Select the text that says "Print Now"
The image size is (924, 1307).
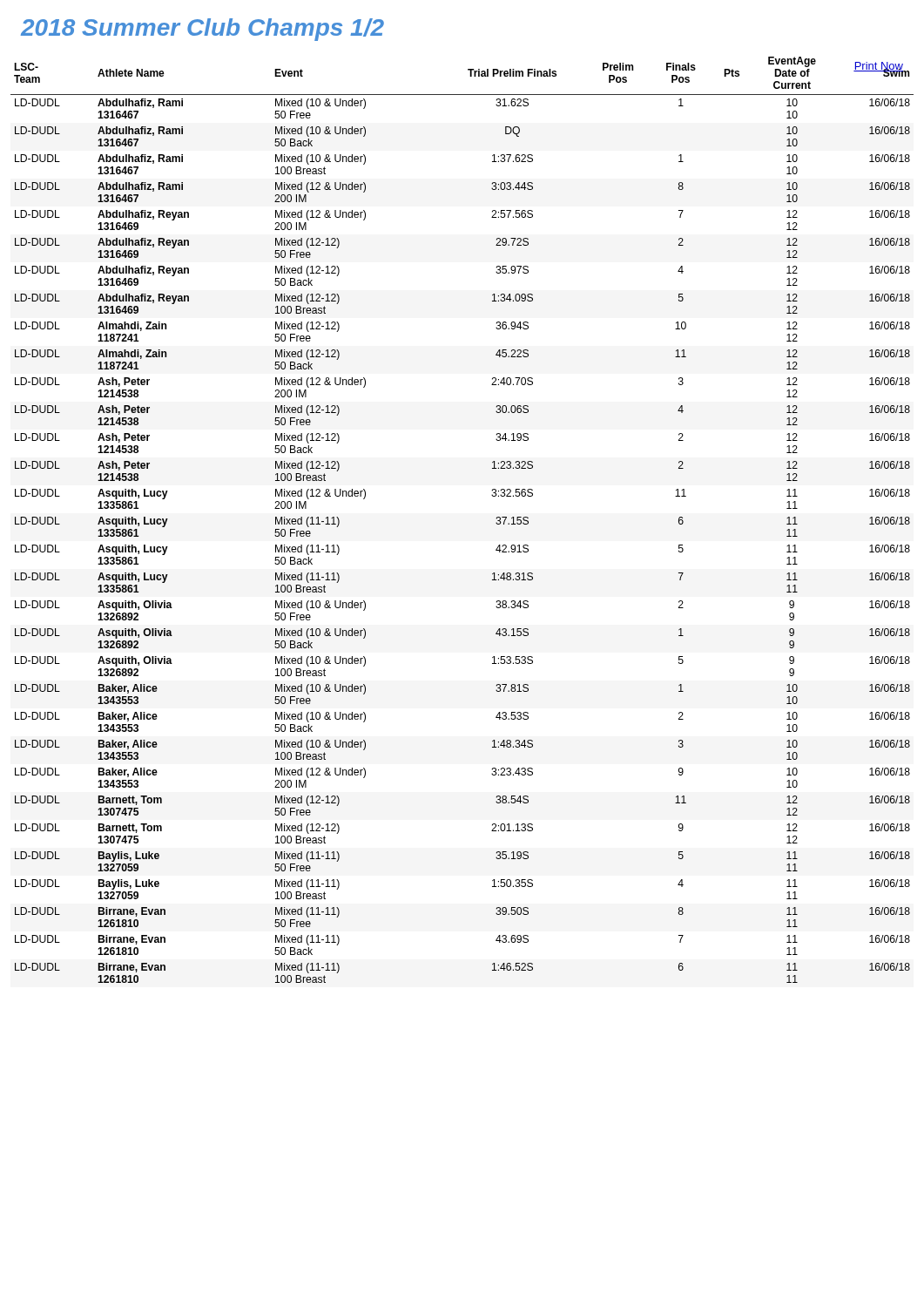point(879,66)
